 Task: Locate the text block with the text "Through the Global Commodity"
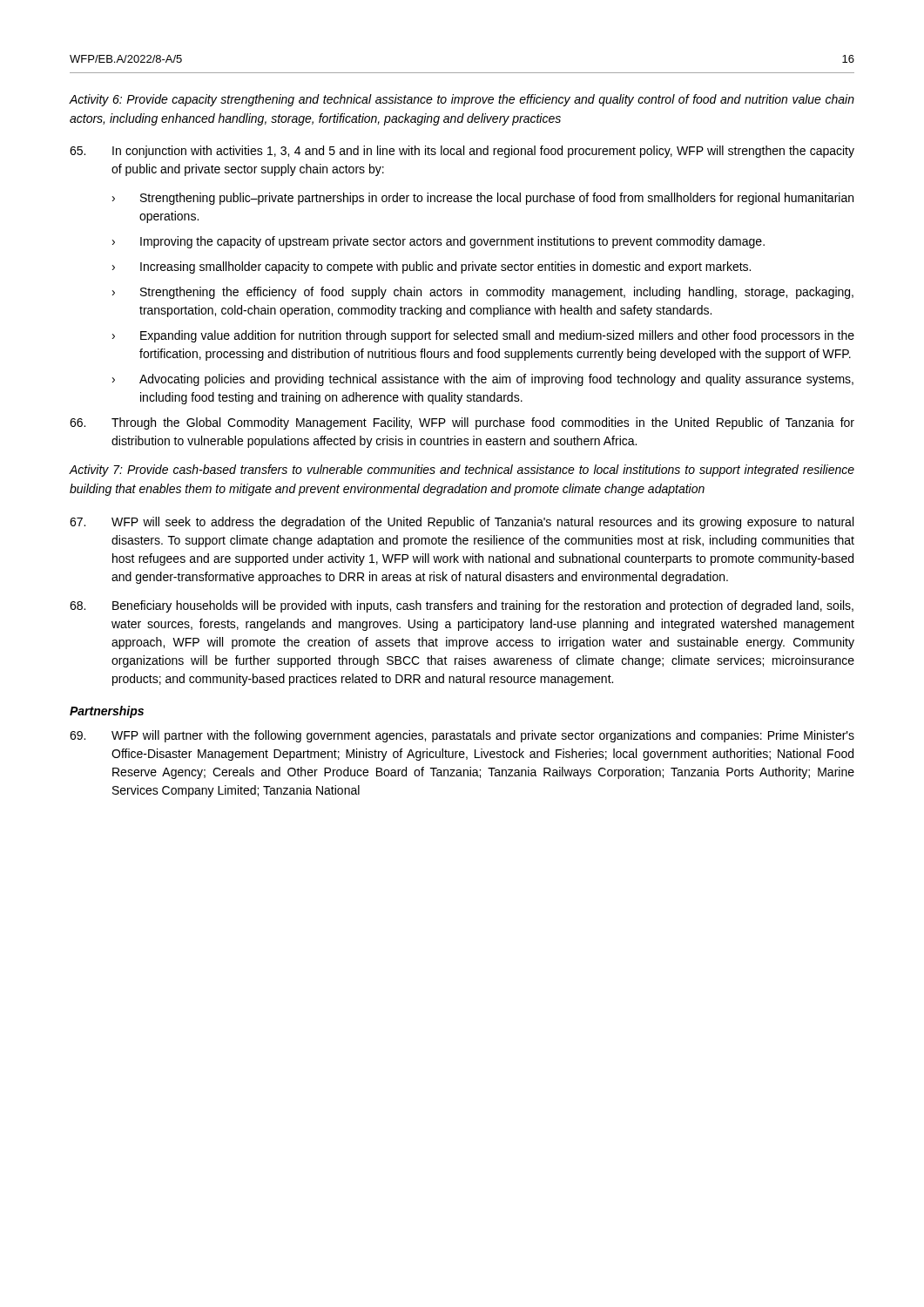462,432
